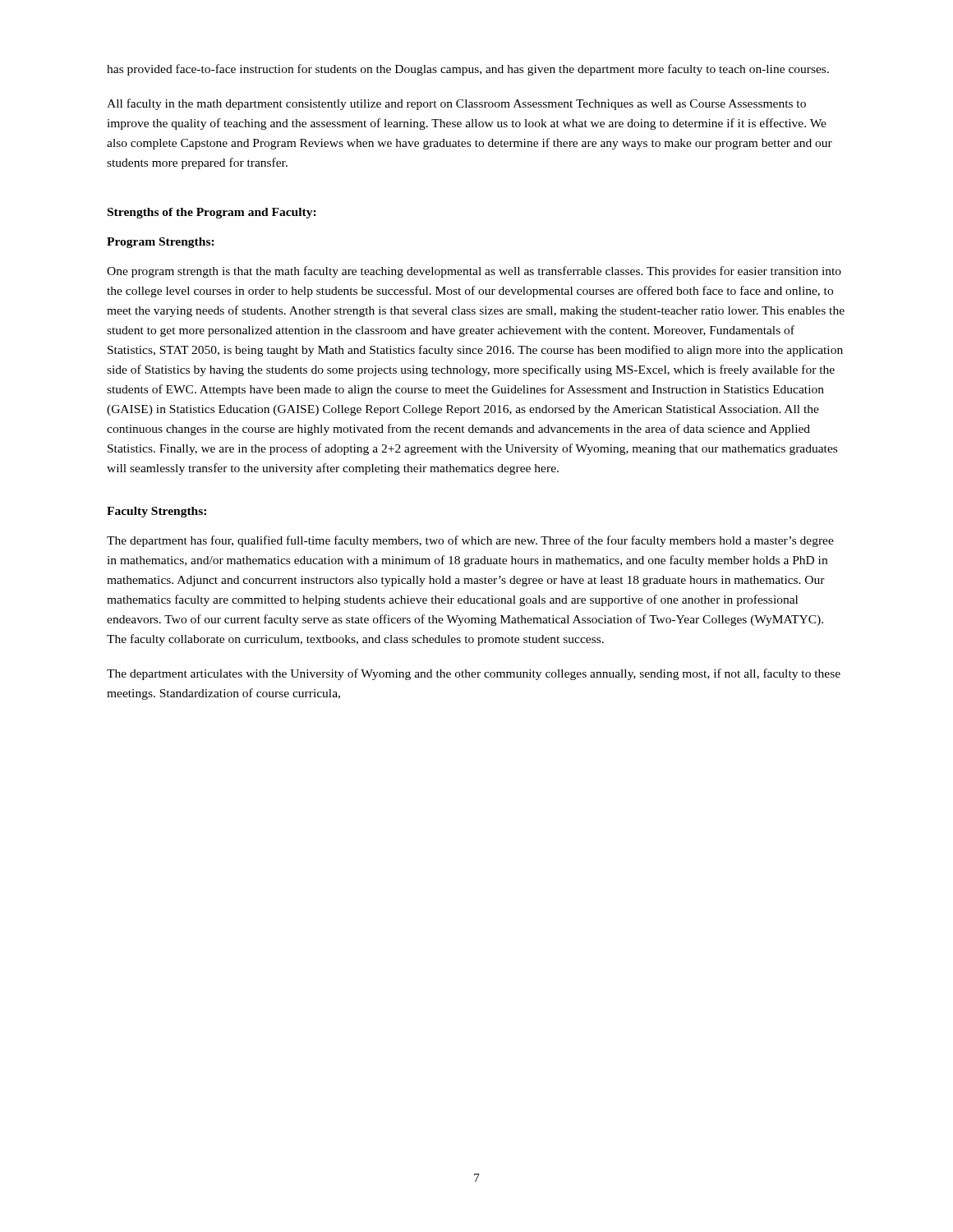The image size is (953, 1232).
Task: Point to the block beginning "The department has"
Action: [470, 590]
